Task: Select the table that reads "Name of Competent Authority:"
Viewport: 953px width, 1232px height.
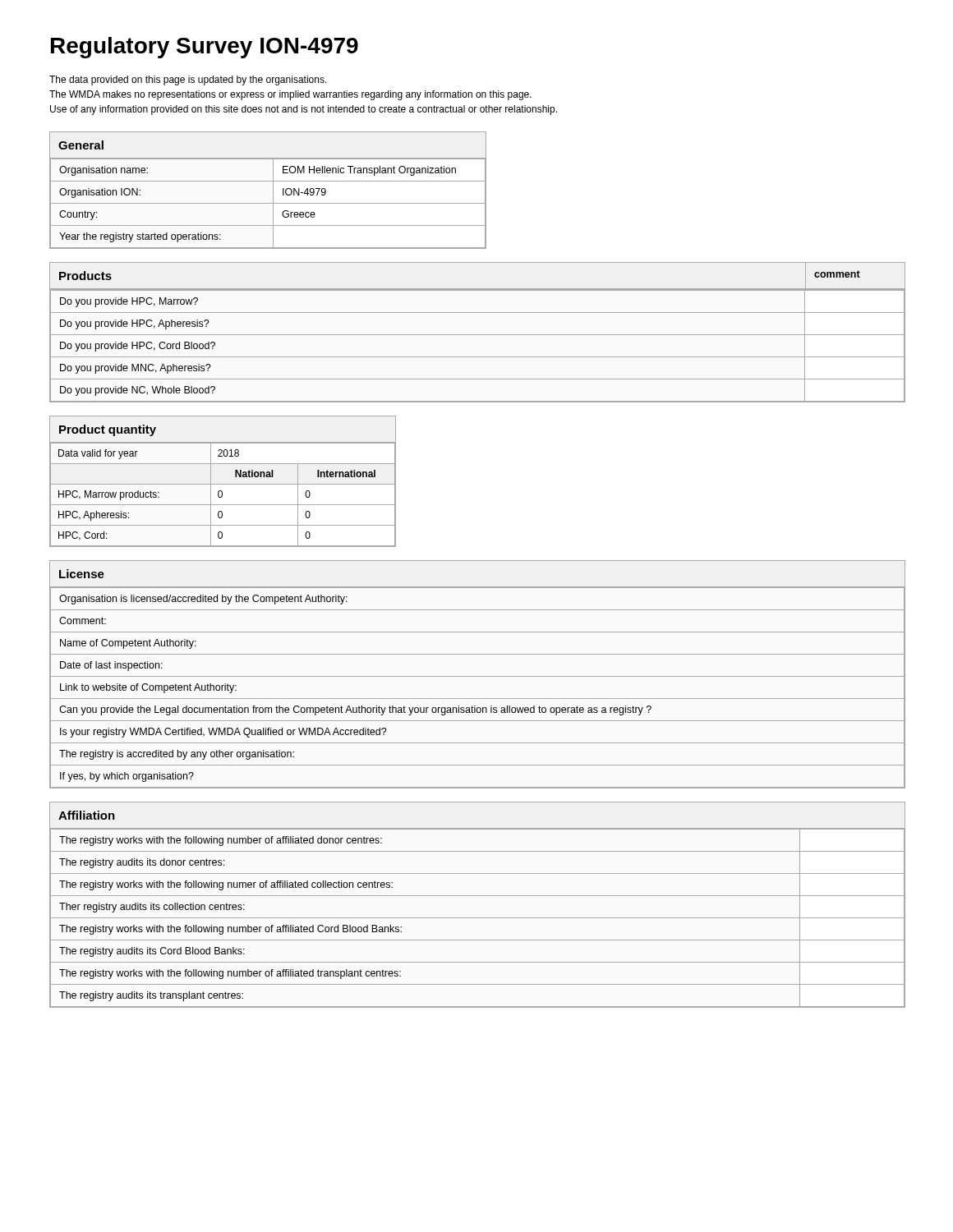Action: click(477, 674)
